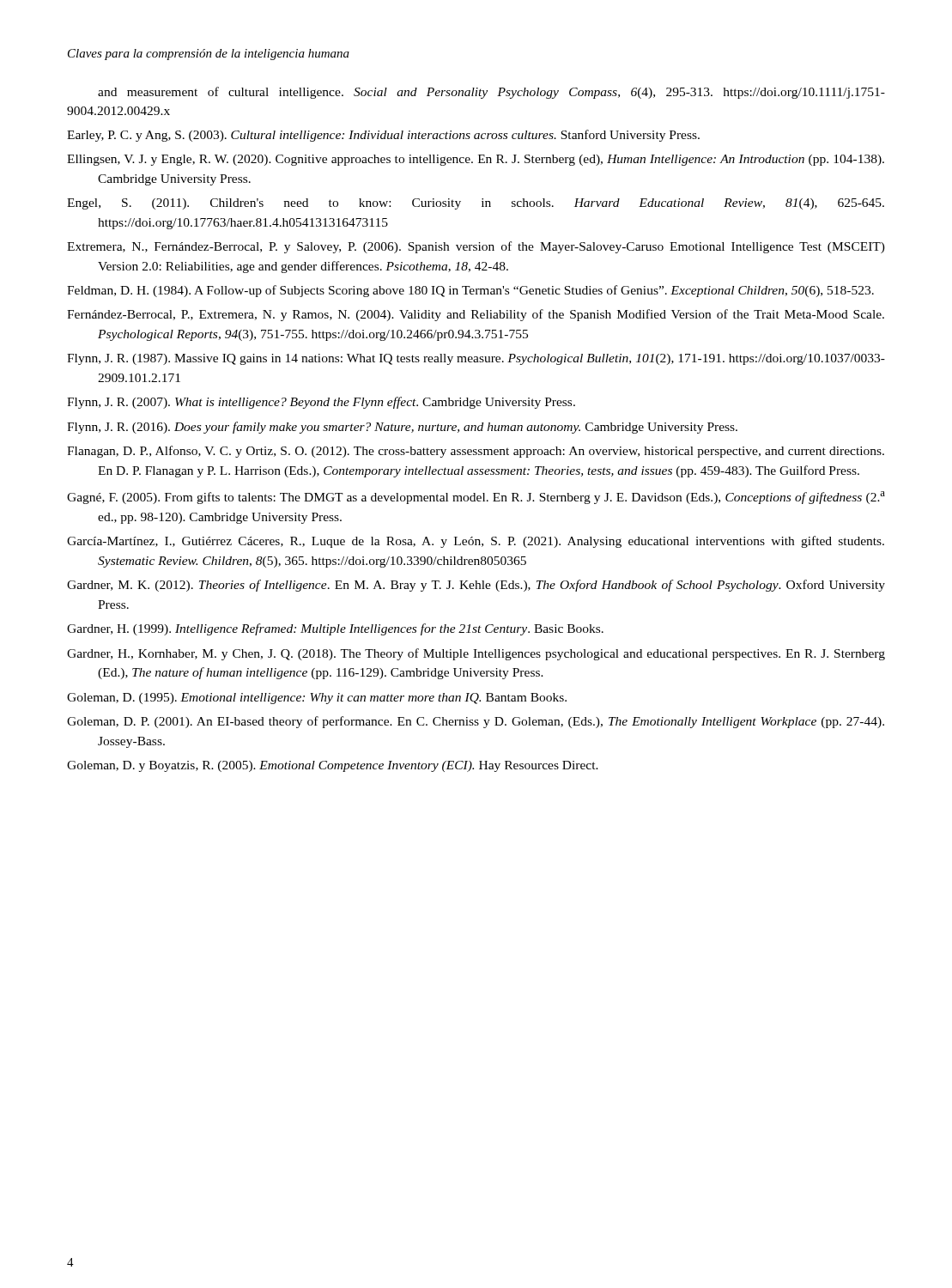Screen dimensions: 1288x952
Task: Locate the block of text that opens with "Flanagan, D. P., Alfonso, V."
Action: pos(476,460)
